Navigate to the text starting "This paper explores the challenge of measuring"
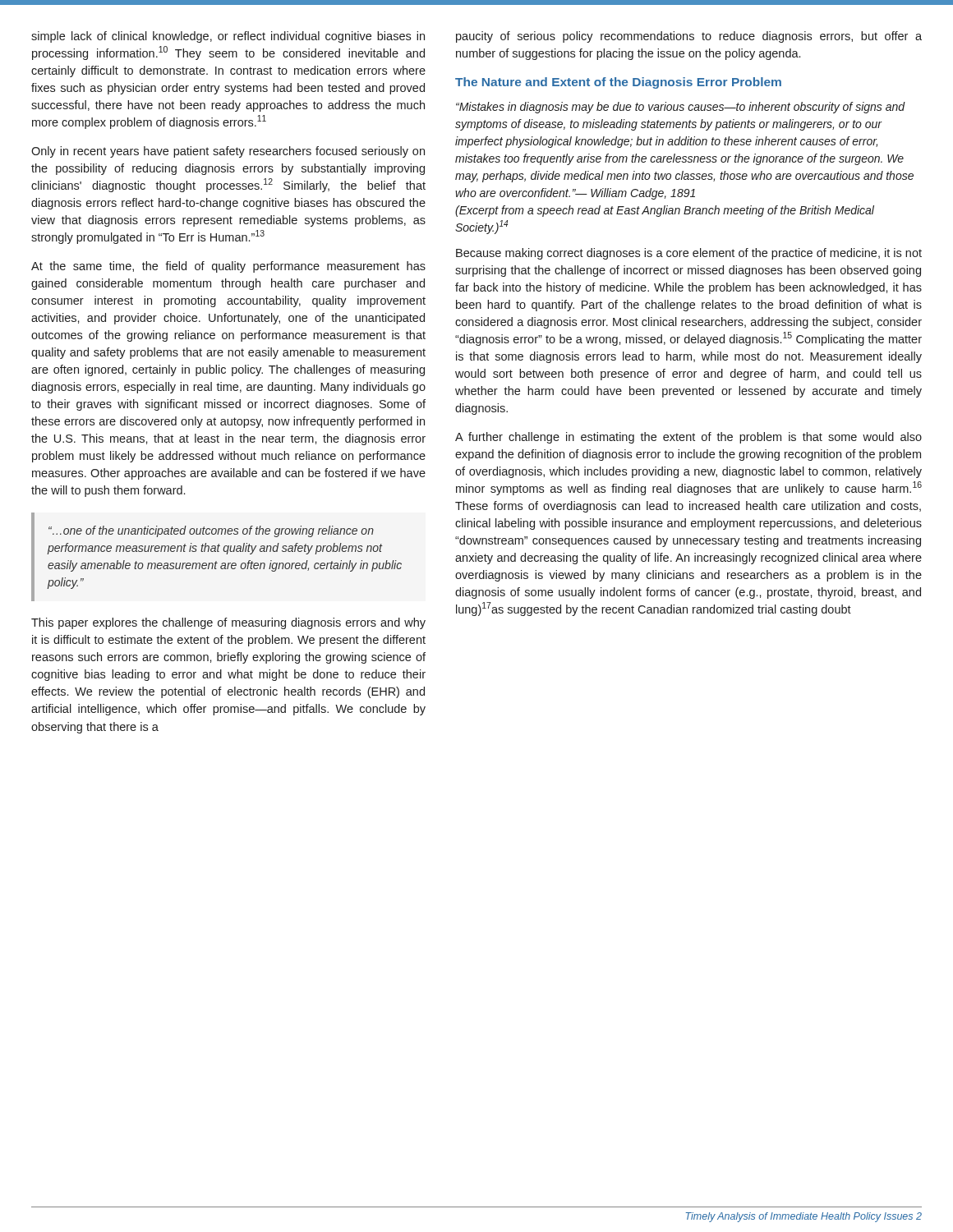953x1232 pixels. [x=228, y=675]
